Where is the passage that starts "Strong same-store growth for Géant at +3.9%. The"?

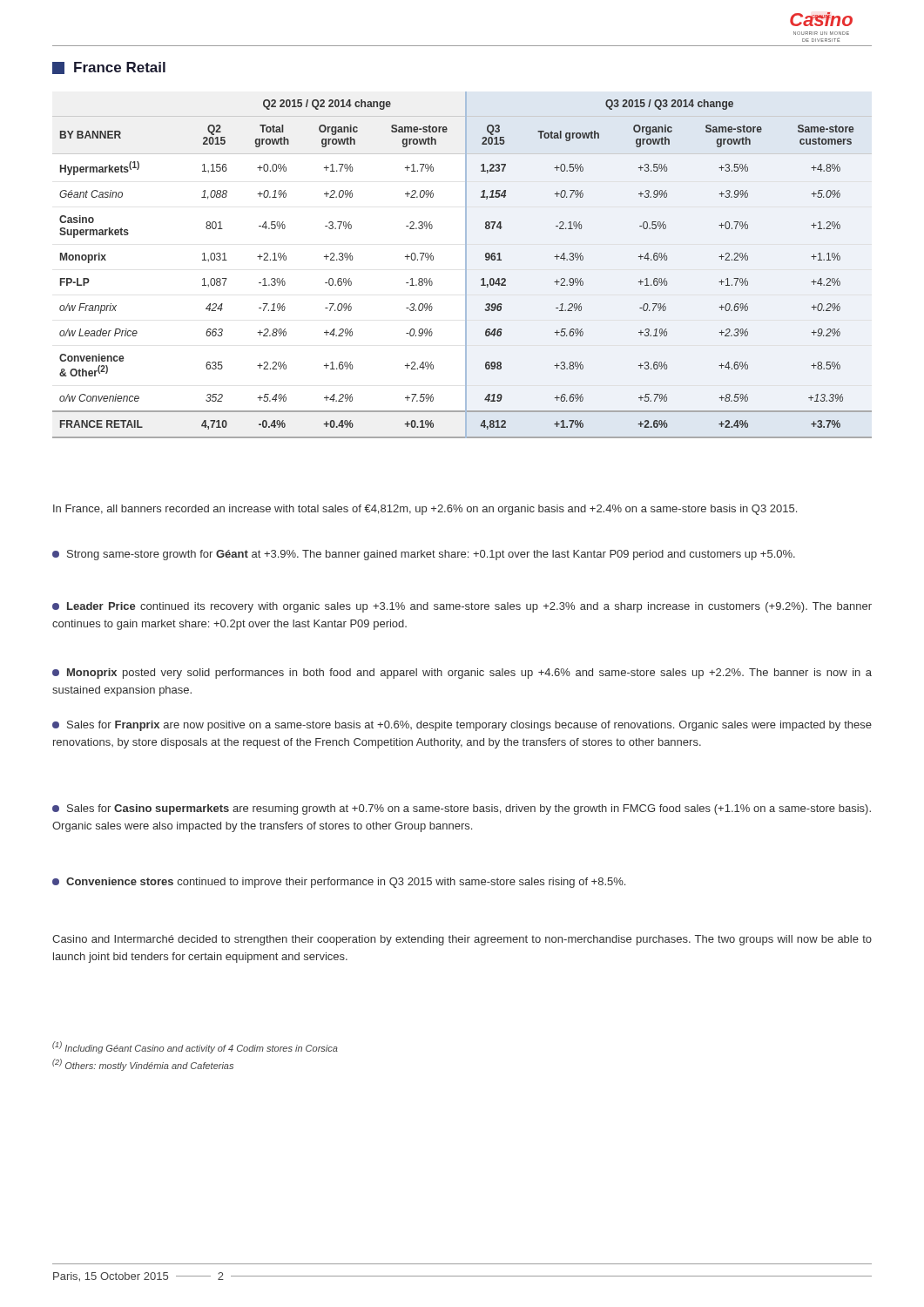[424, 554]
